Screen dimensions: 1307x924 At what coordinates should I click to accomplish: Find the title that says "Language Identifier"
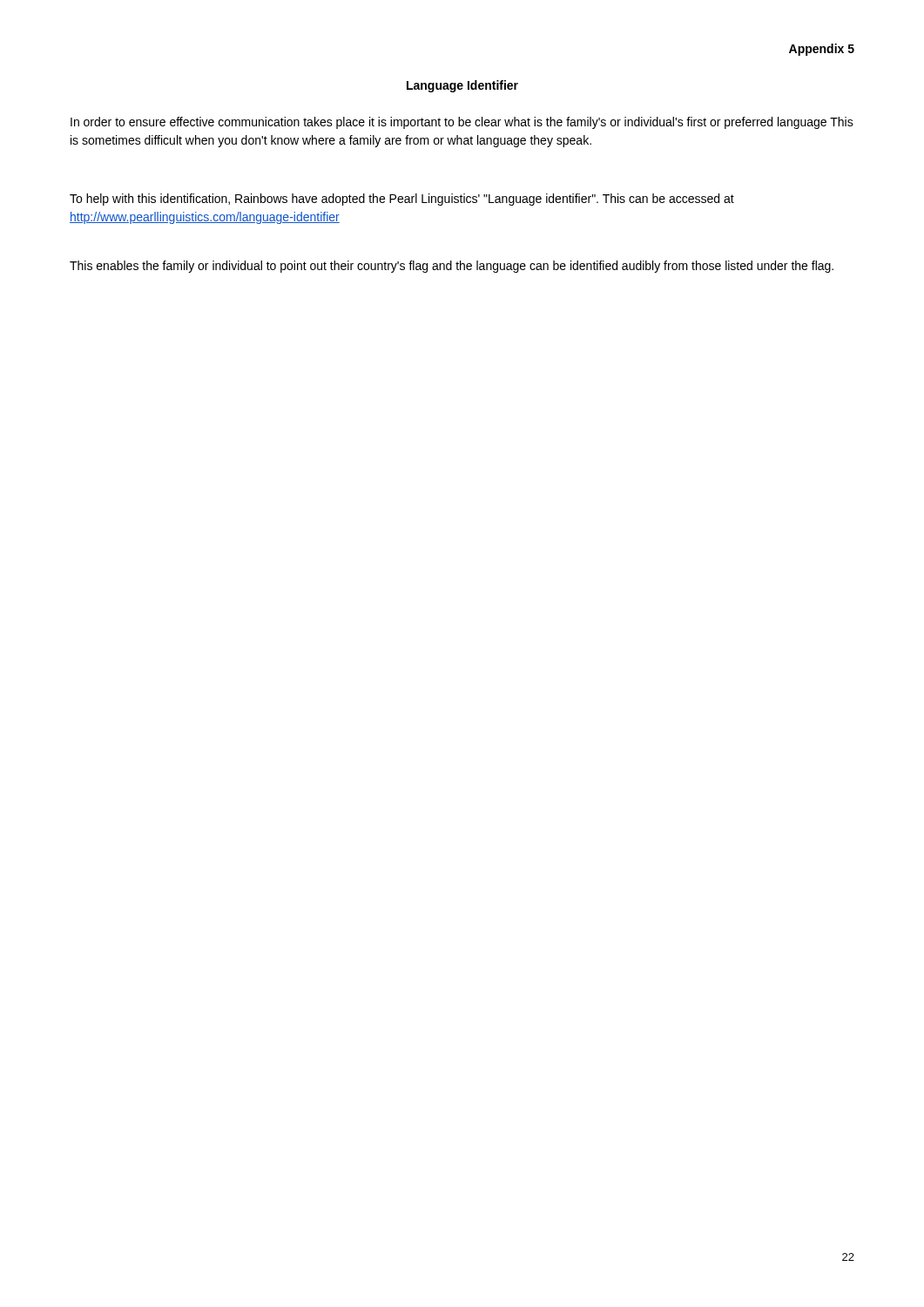(462, 85)
